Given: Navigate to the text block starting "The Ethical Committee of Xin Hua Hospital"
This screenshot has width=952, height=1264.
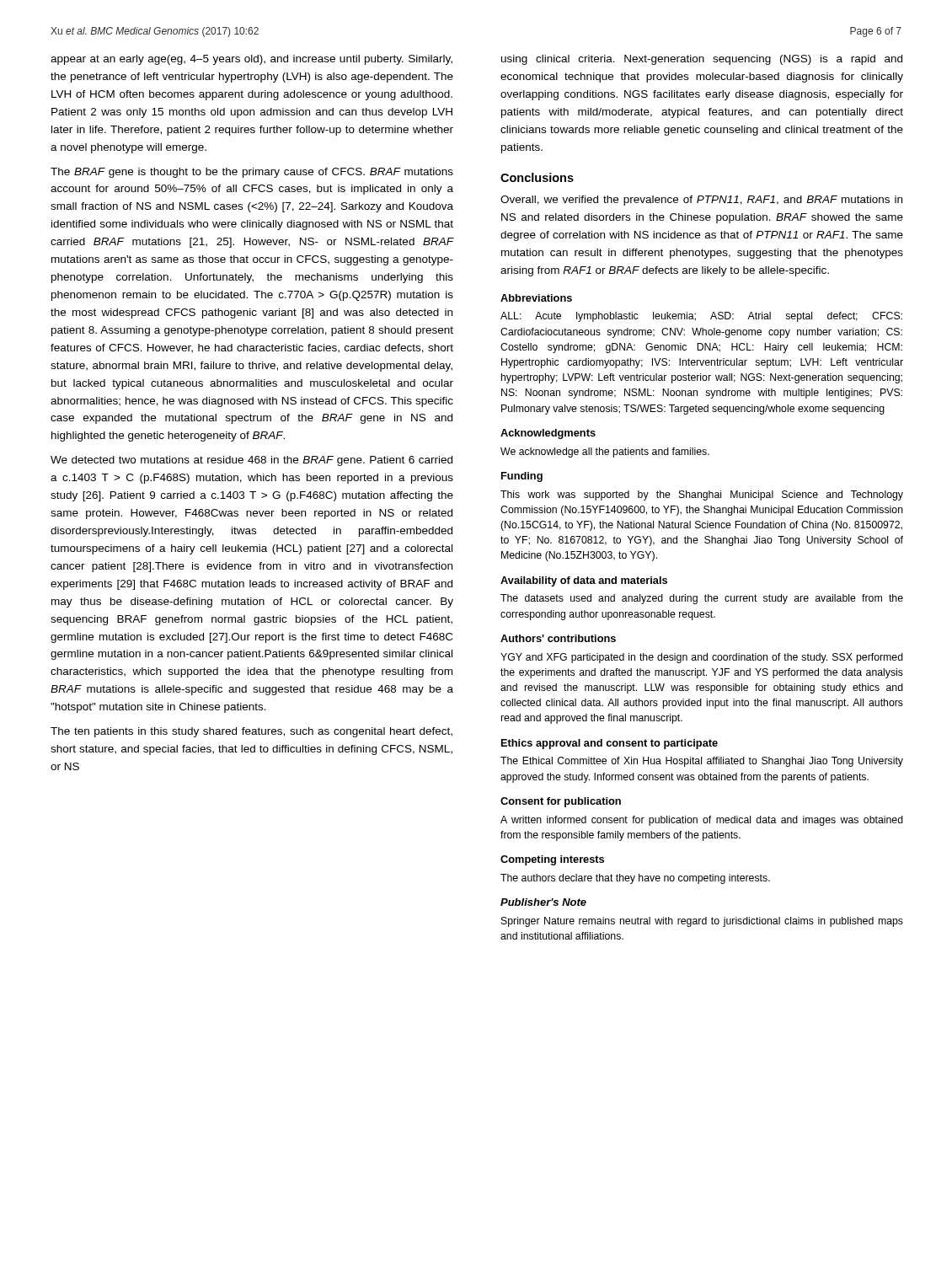Looking at the screenshot, I should tap(702, 769).
